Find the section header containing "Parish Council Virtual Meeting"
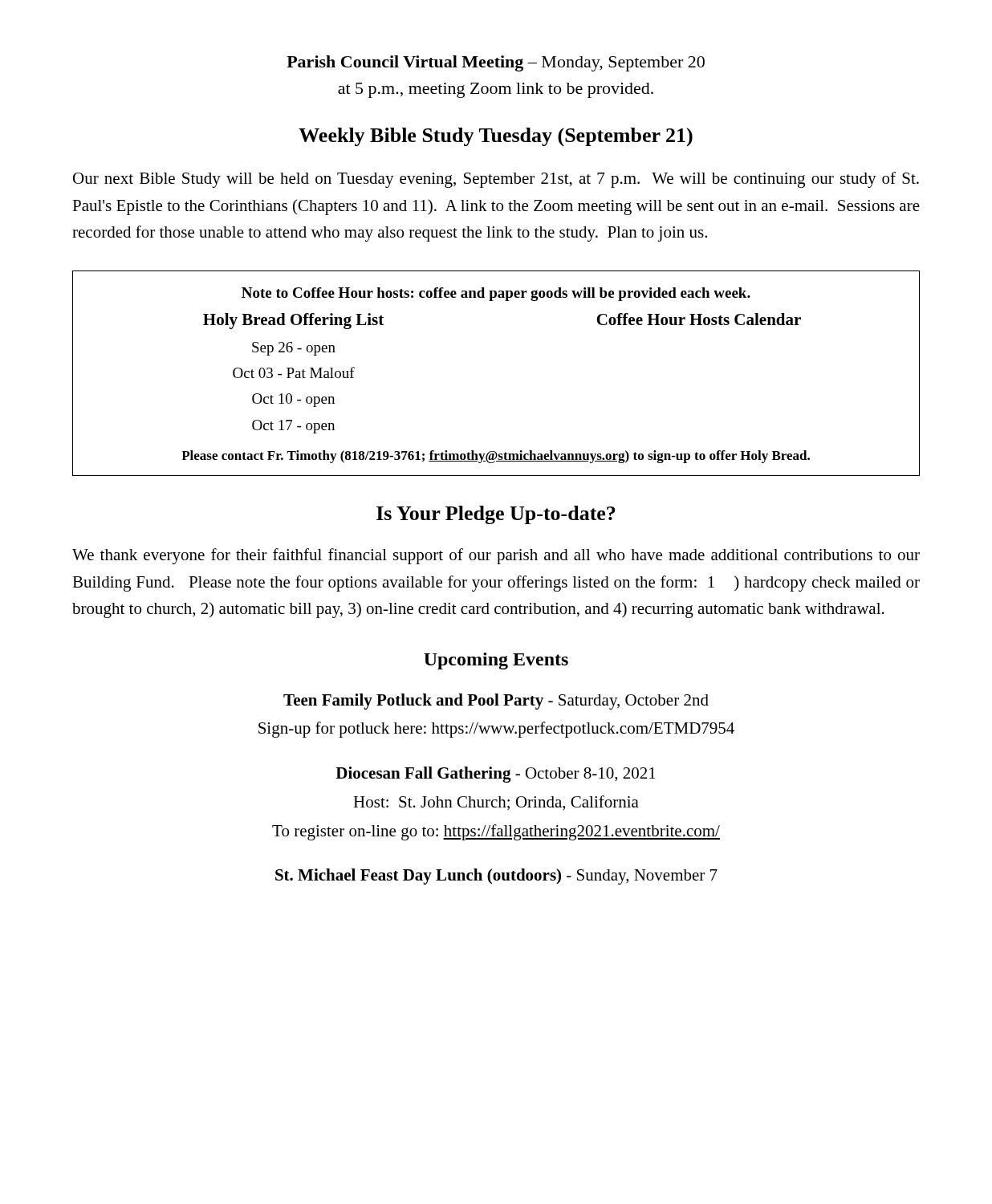This screenshot has height=1204, width=992. pyautogui.click(x=496, y=75)
